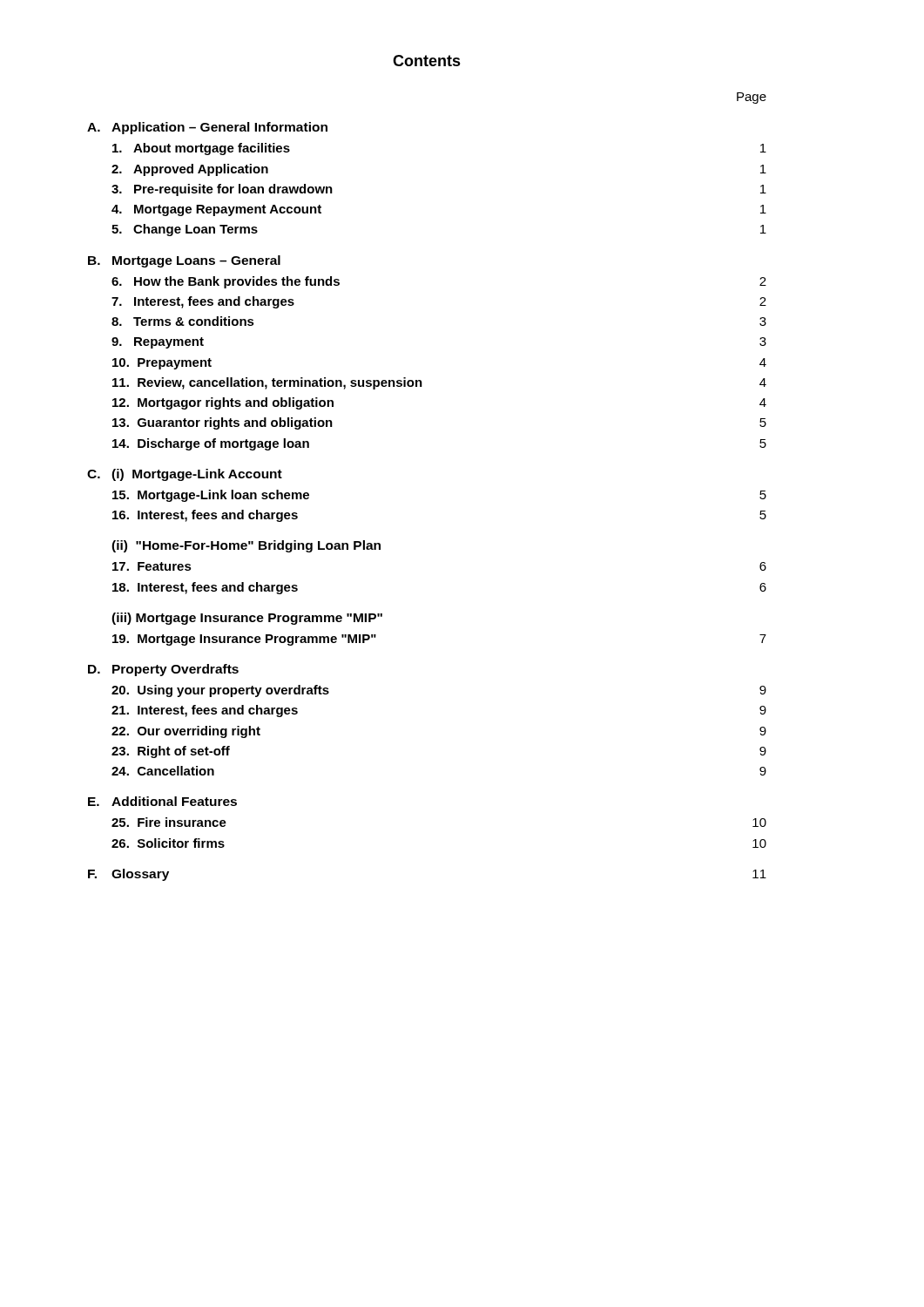Point to the region starting "4. Mortgage Repayment Account 1"
Image resolution: width=924 pixels, height=1307 pixels.
225,210
